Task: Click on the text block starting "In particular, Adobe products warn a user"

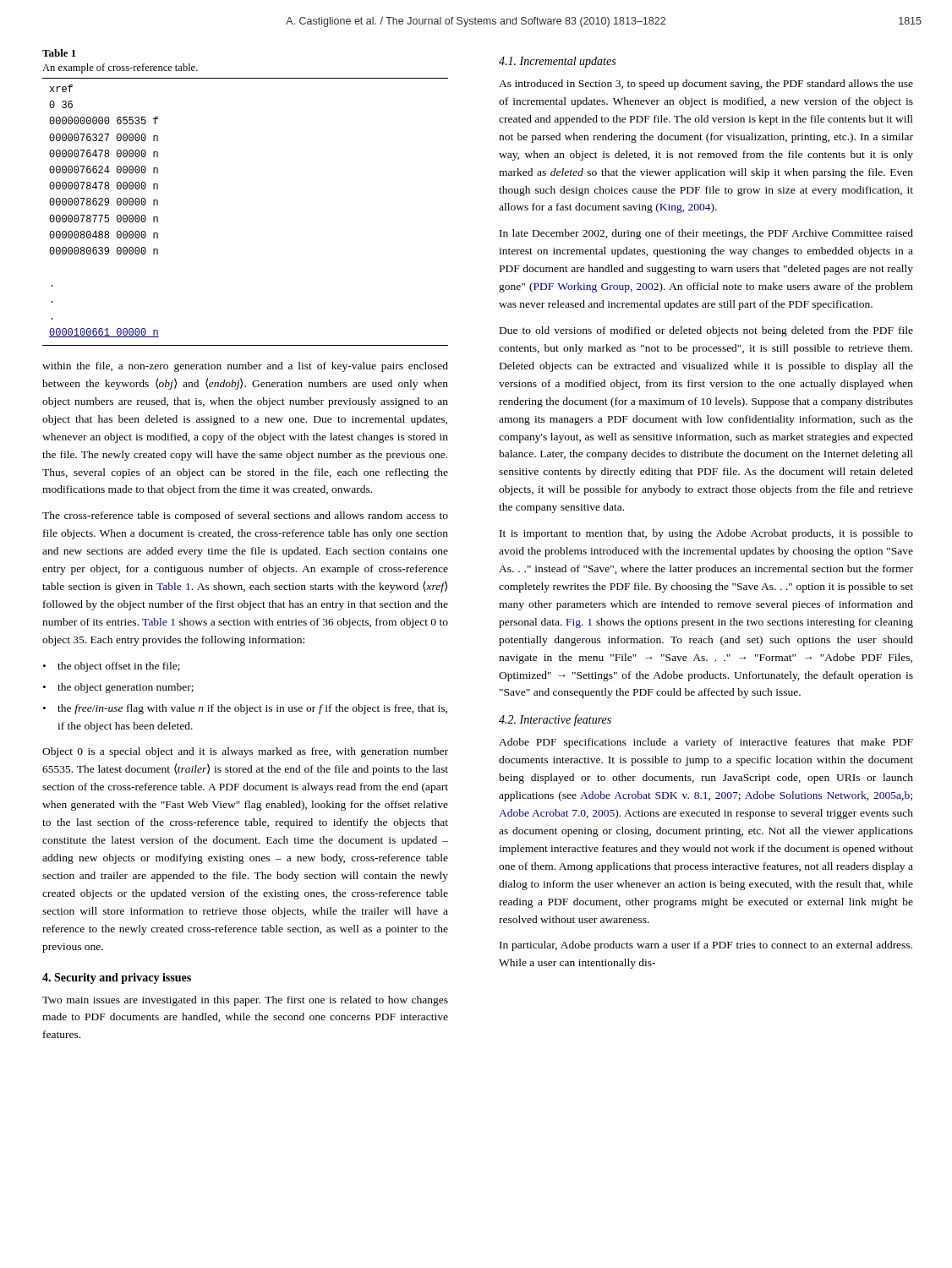Action: click(x=706, y=954)
